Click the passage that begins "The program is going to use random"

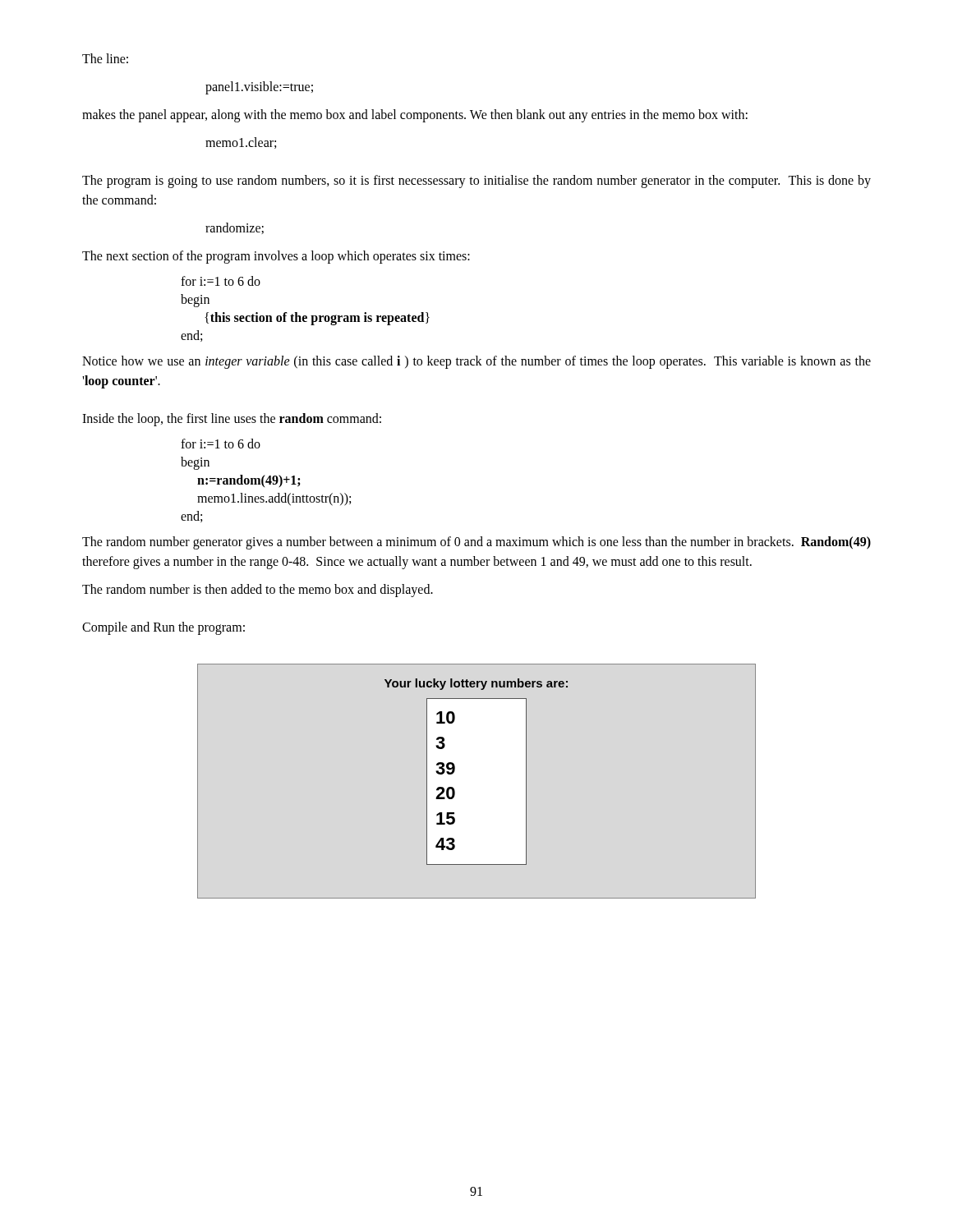tap(476, 190)
